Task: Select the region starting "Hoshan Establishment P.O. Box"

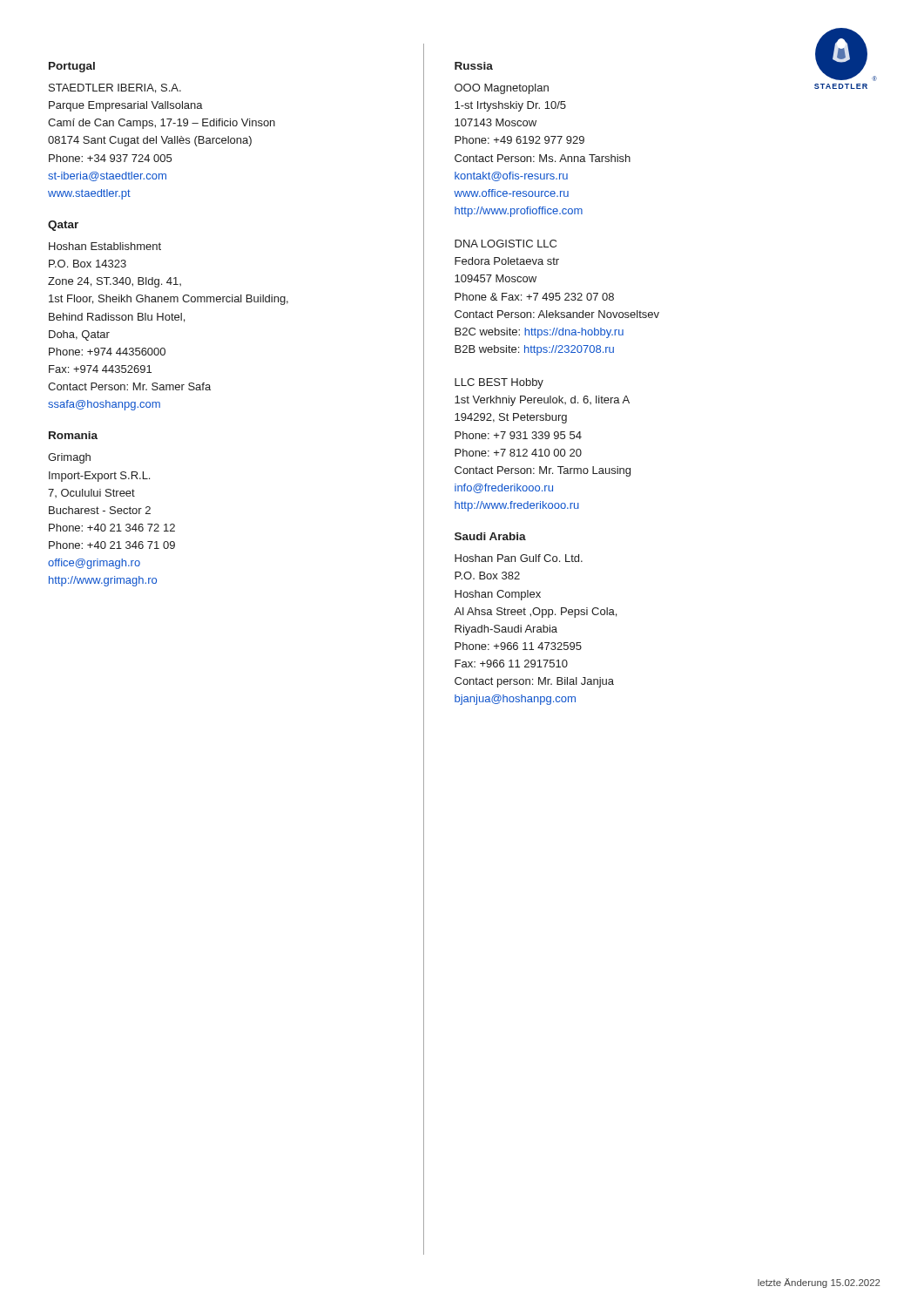Action: tap(168, 325)
